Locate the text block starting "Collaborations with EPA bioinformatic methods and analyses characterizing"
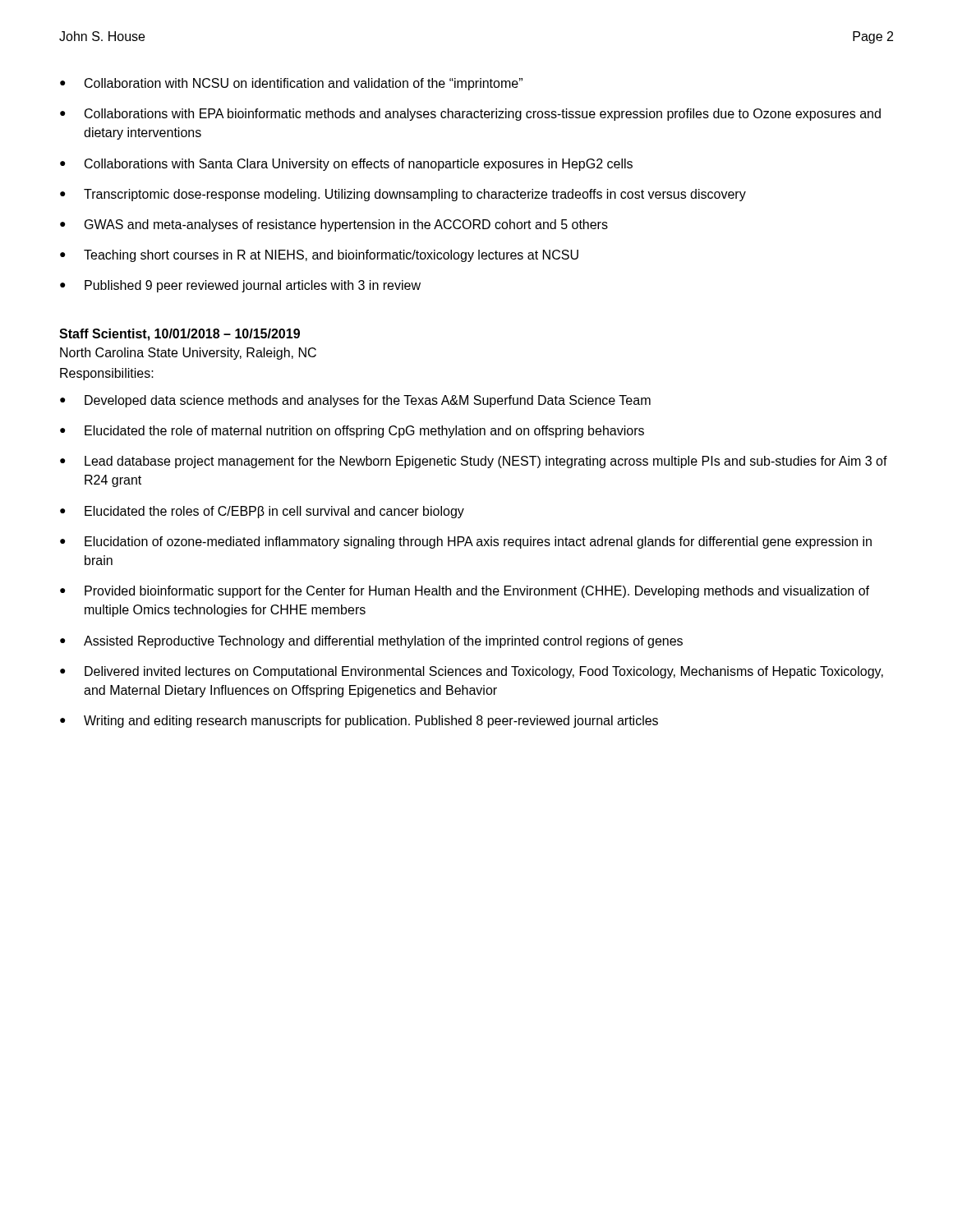953x1232 pixels. click(483, 123)
